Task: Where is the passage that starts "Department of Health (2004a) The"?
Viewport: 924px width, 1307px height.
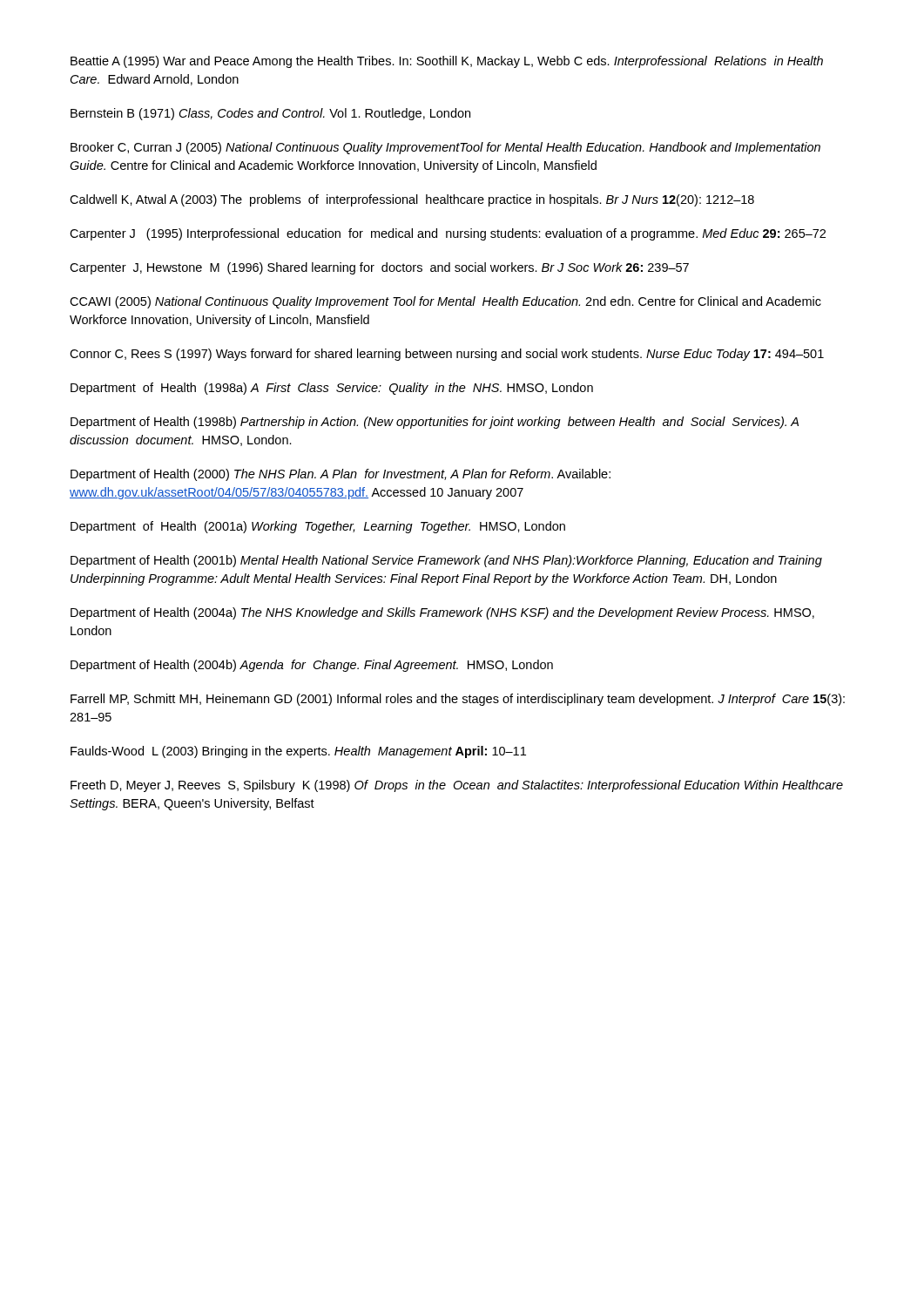Action: pos(442,622)
